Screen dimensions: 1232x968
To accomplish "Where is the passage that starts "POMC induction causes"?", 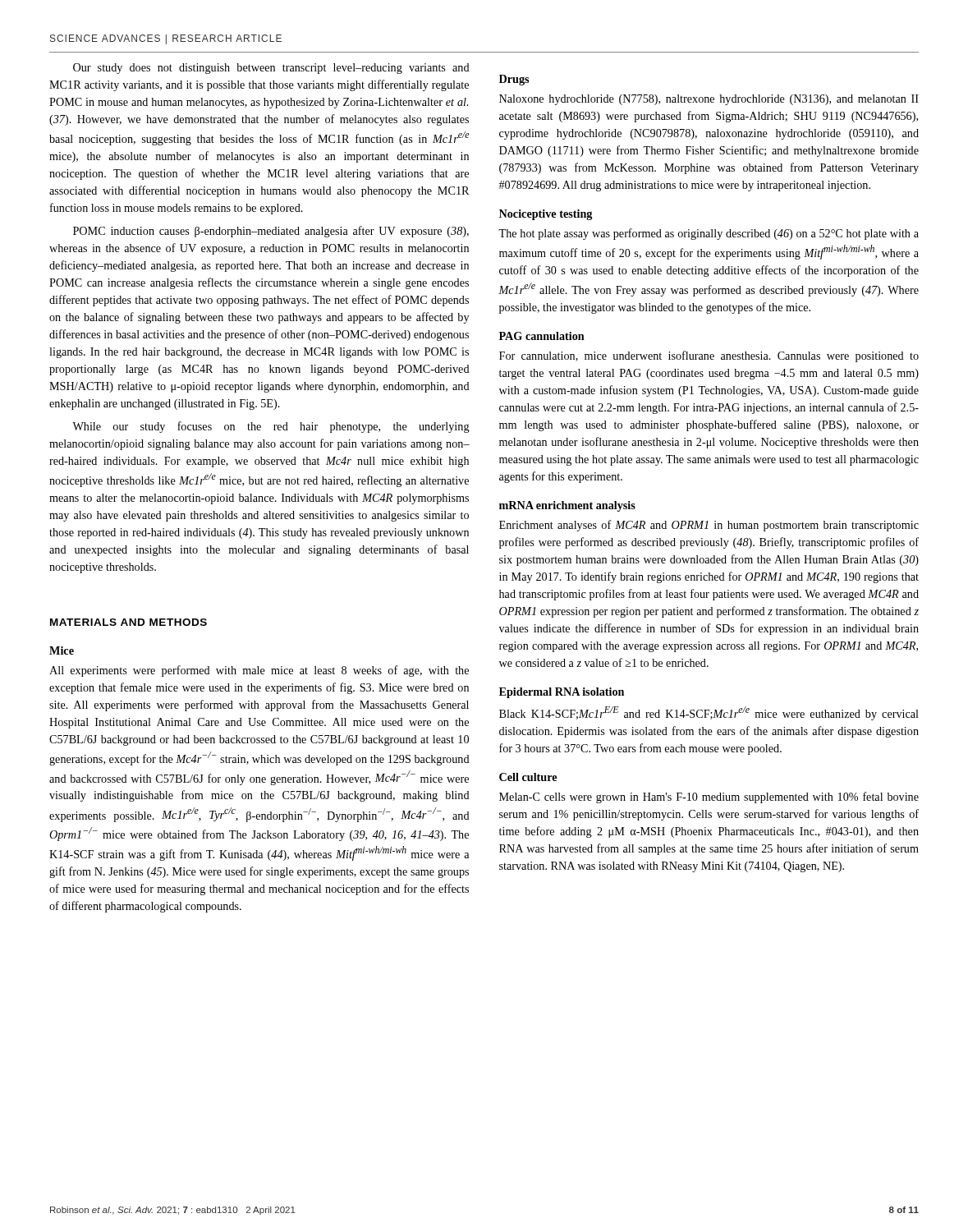I will (259, 317).
